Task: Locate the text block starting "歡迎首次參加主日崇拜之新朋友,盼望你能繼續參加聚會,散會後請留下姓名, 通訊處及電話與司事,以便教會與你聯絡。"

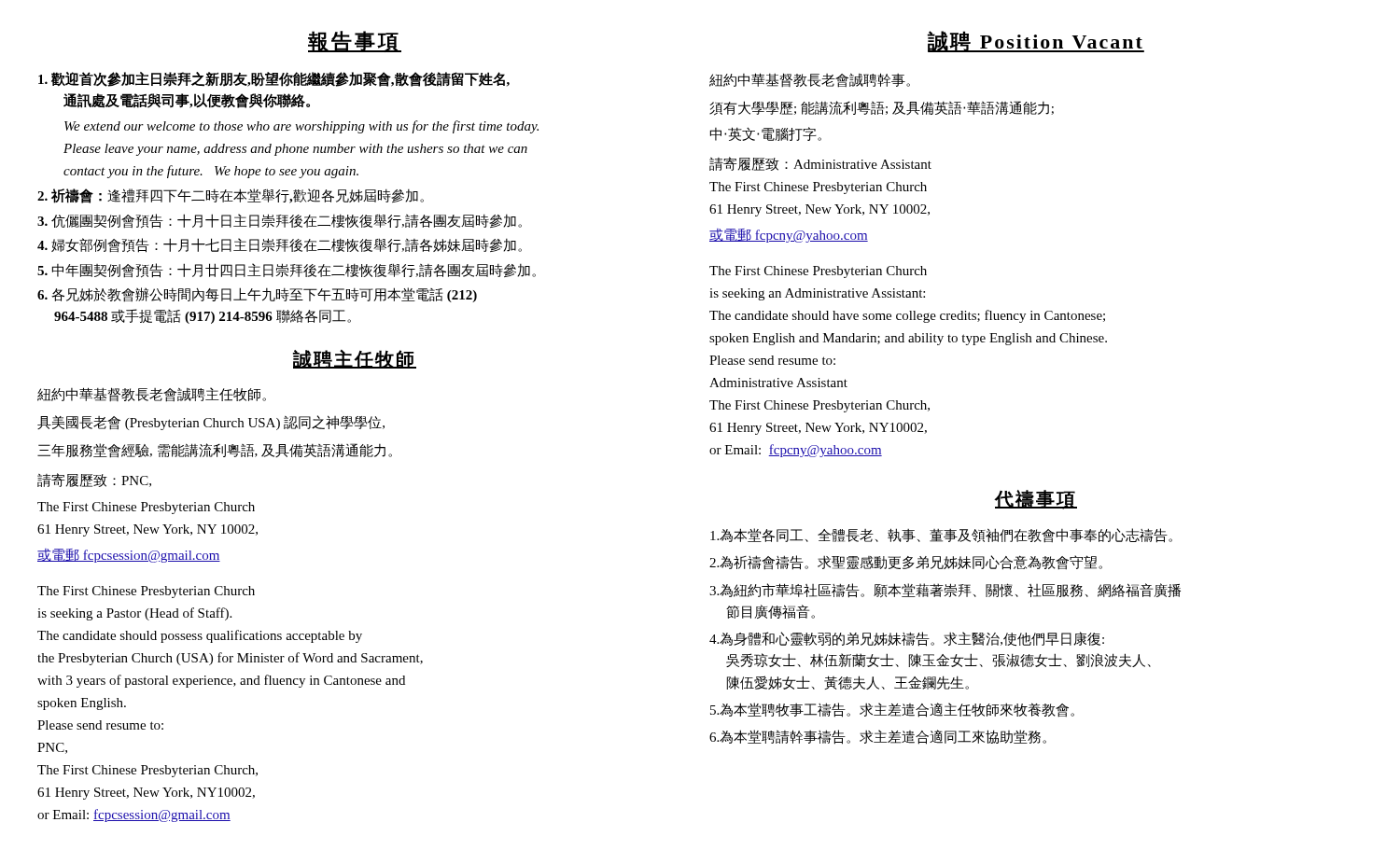Action: pos(274,90)
